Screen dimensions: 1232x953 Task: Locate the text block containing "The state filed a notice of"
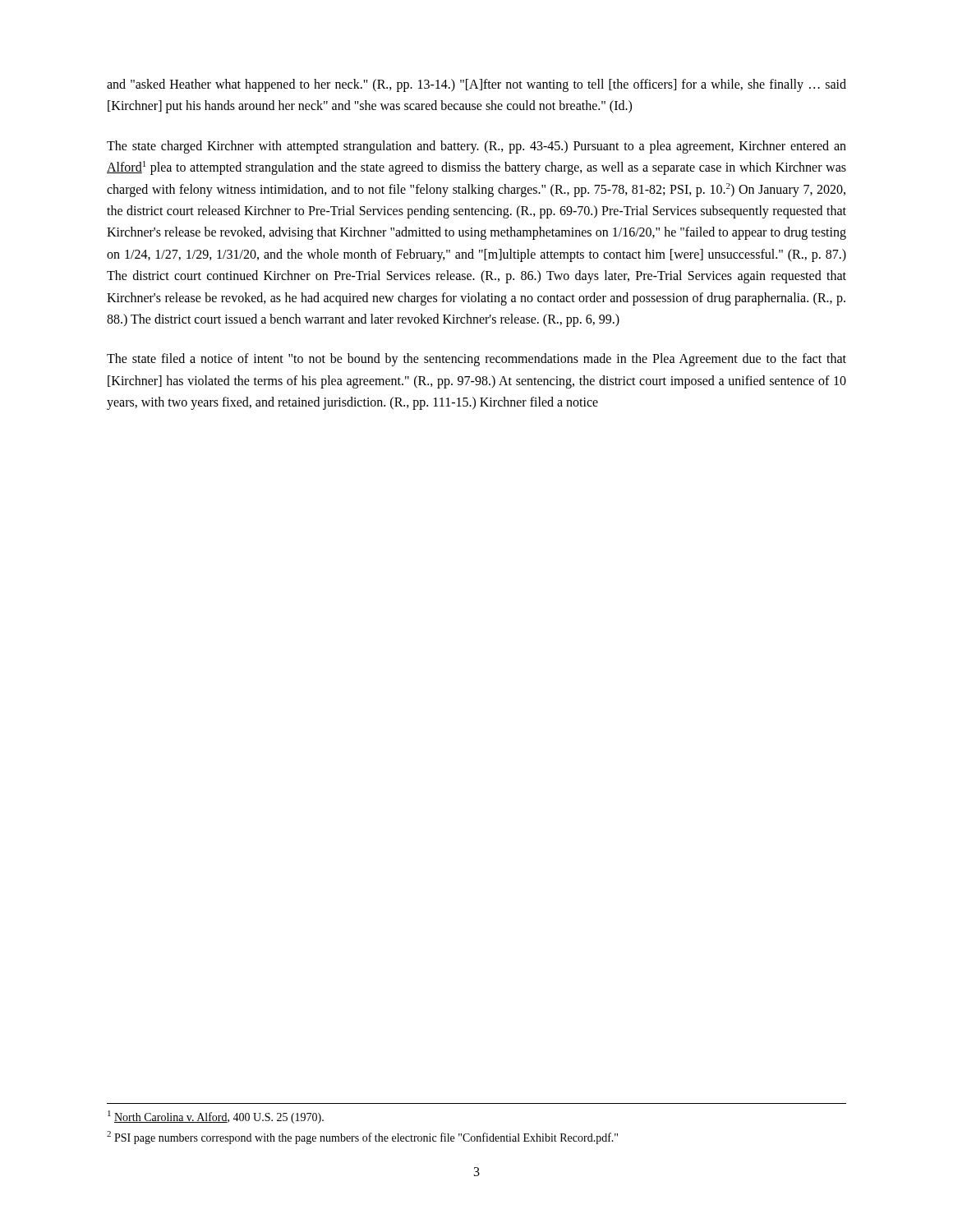pyautogui.click(x=476, y=381)
